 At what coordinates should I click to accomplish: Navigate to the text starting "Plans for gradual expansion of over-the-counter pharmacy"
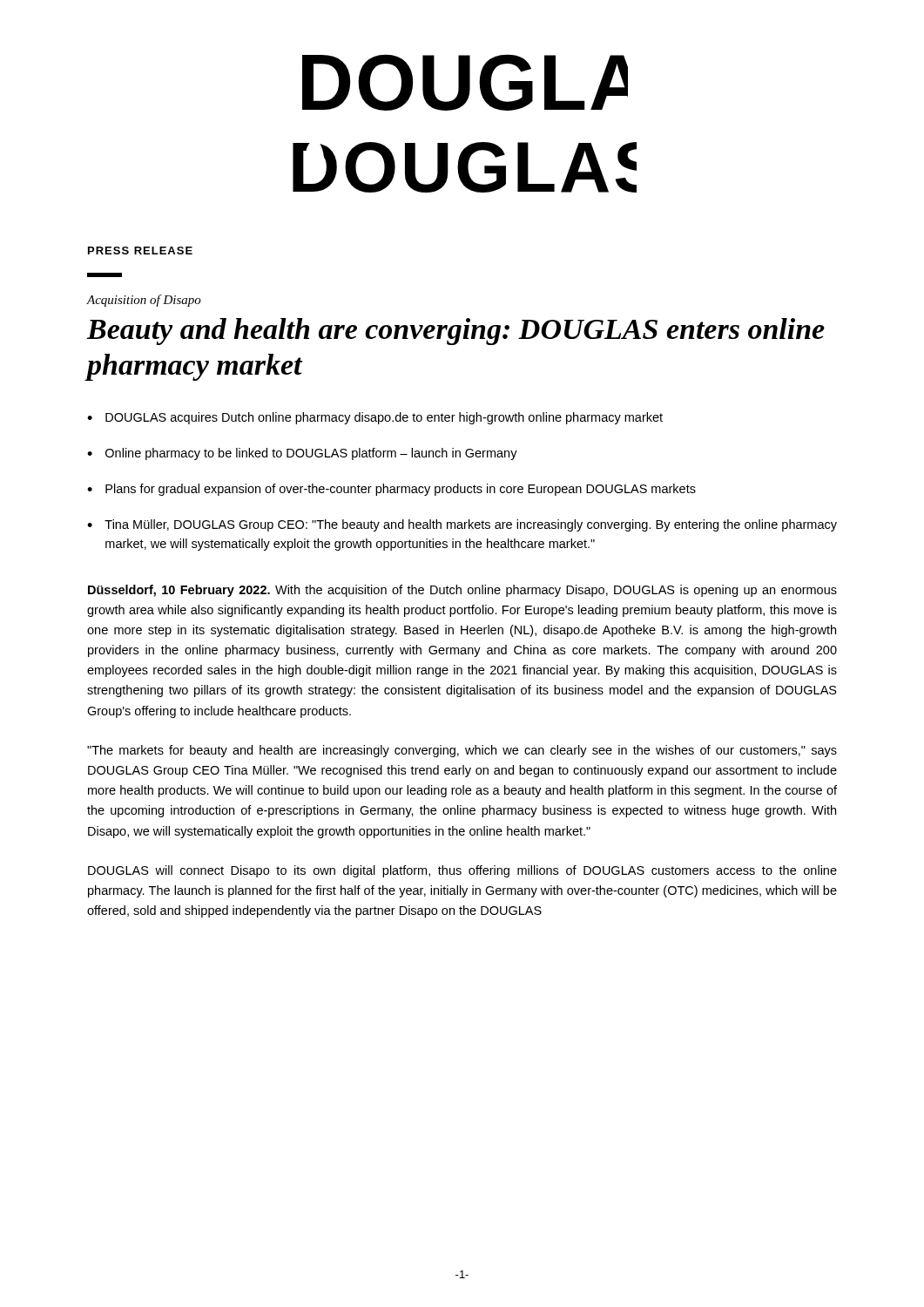point(400,489)
